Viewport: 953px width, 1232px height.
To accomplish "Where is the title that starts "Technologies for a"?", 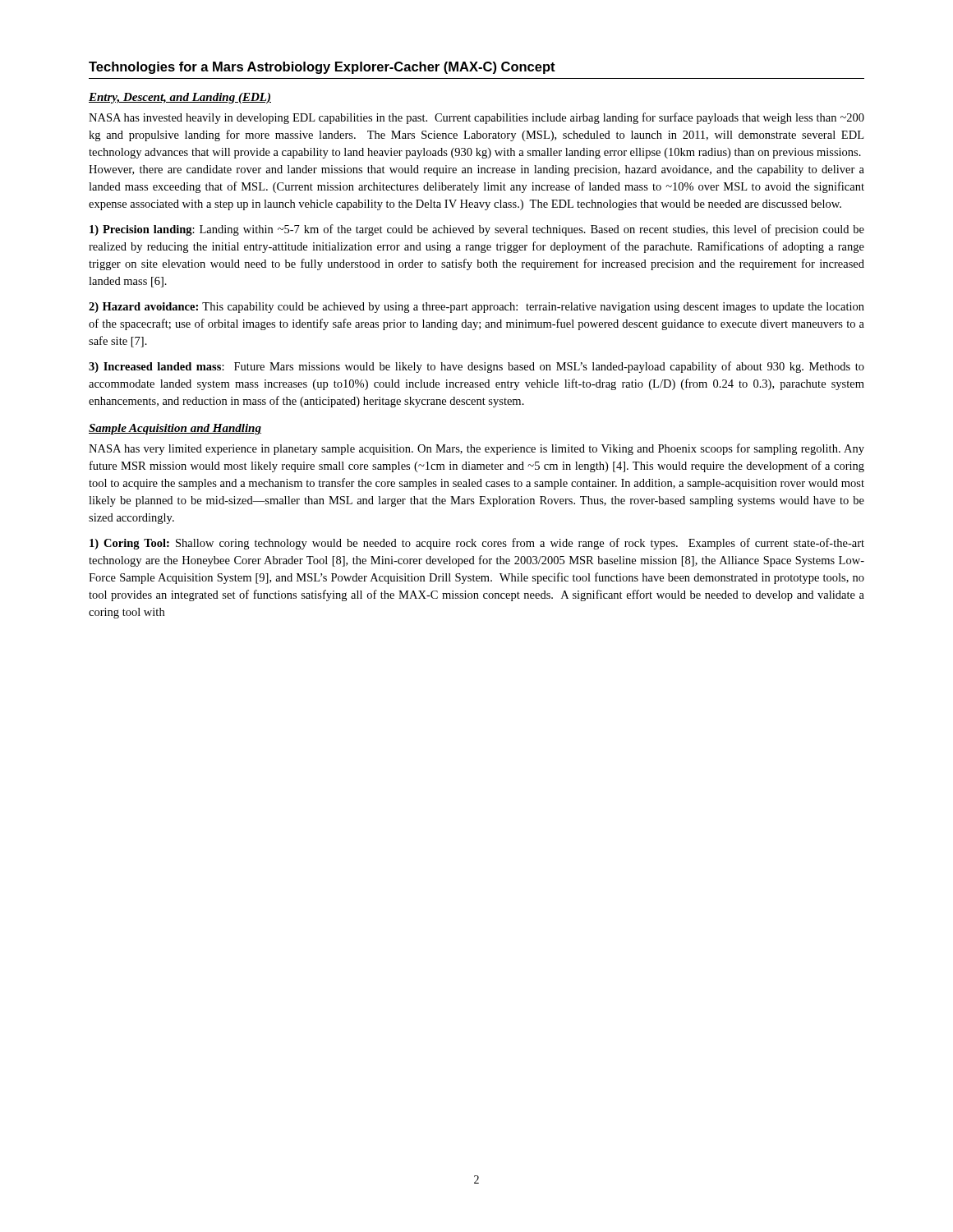I will [322, 67].
